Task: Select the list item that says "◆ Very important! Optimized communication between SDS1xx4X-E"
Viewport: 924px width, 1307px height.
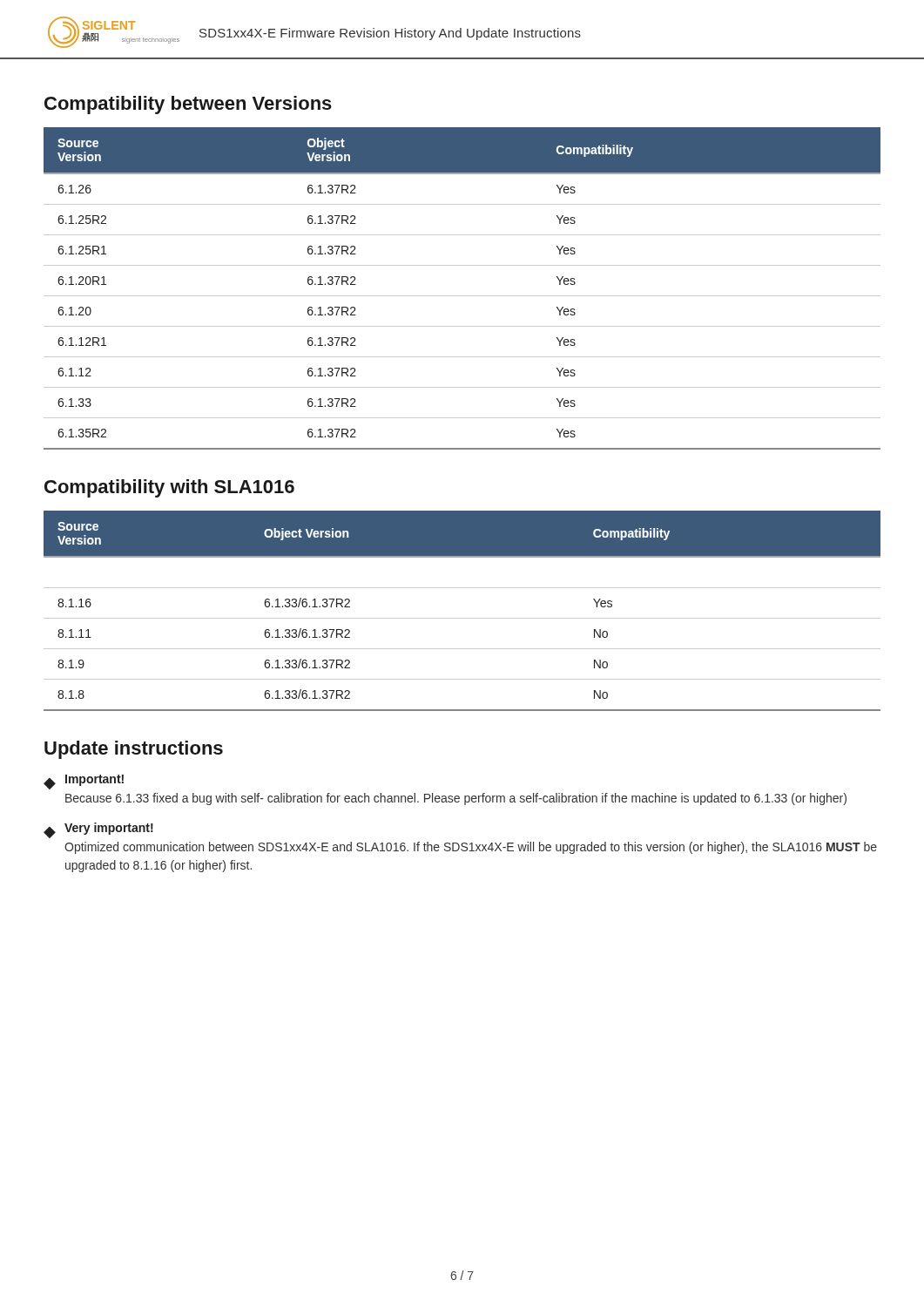Action: coord(462,848)
